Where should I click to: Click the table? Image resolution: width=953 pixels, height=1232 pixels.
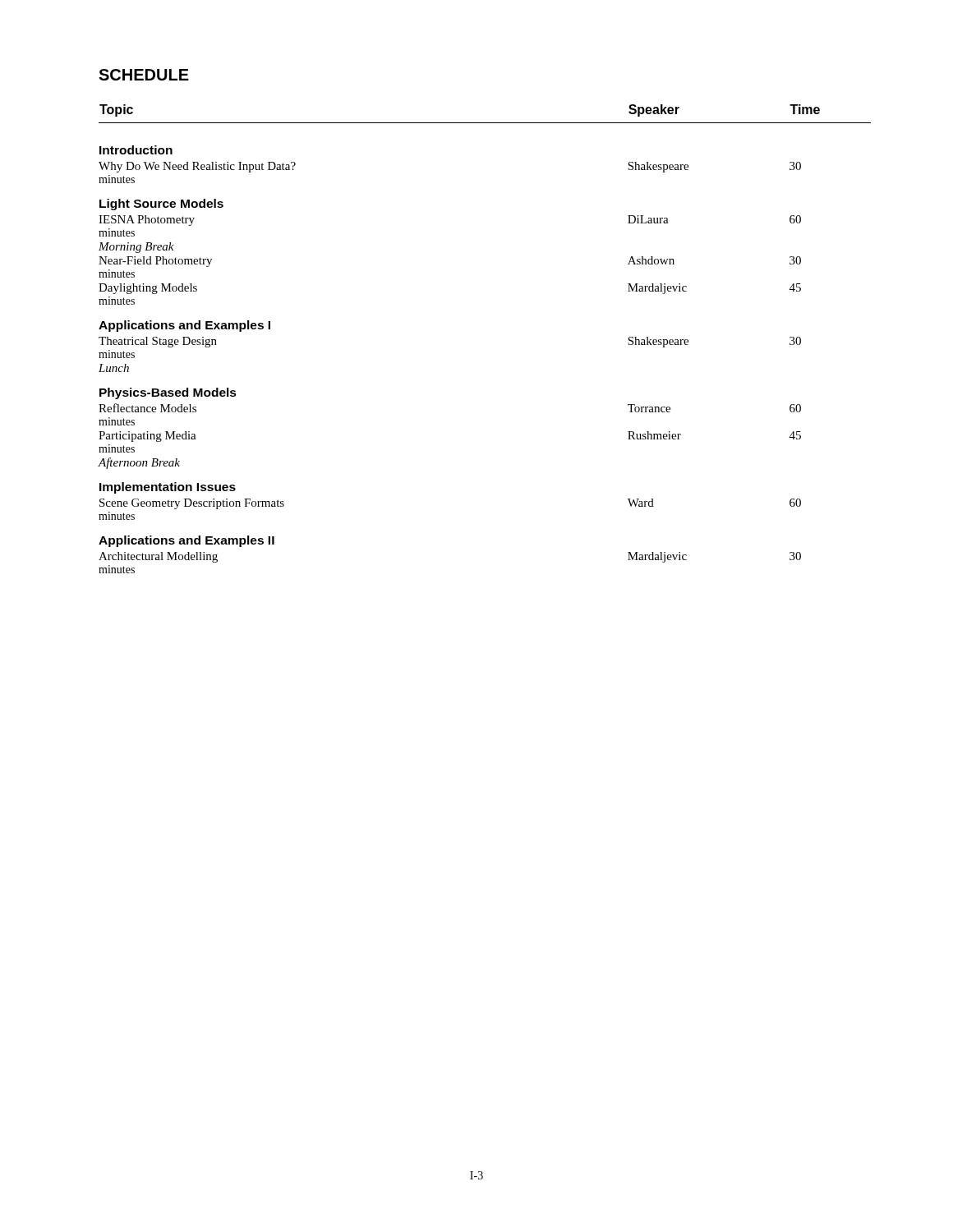click(x=485, y=338)
